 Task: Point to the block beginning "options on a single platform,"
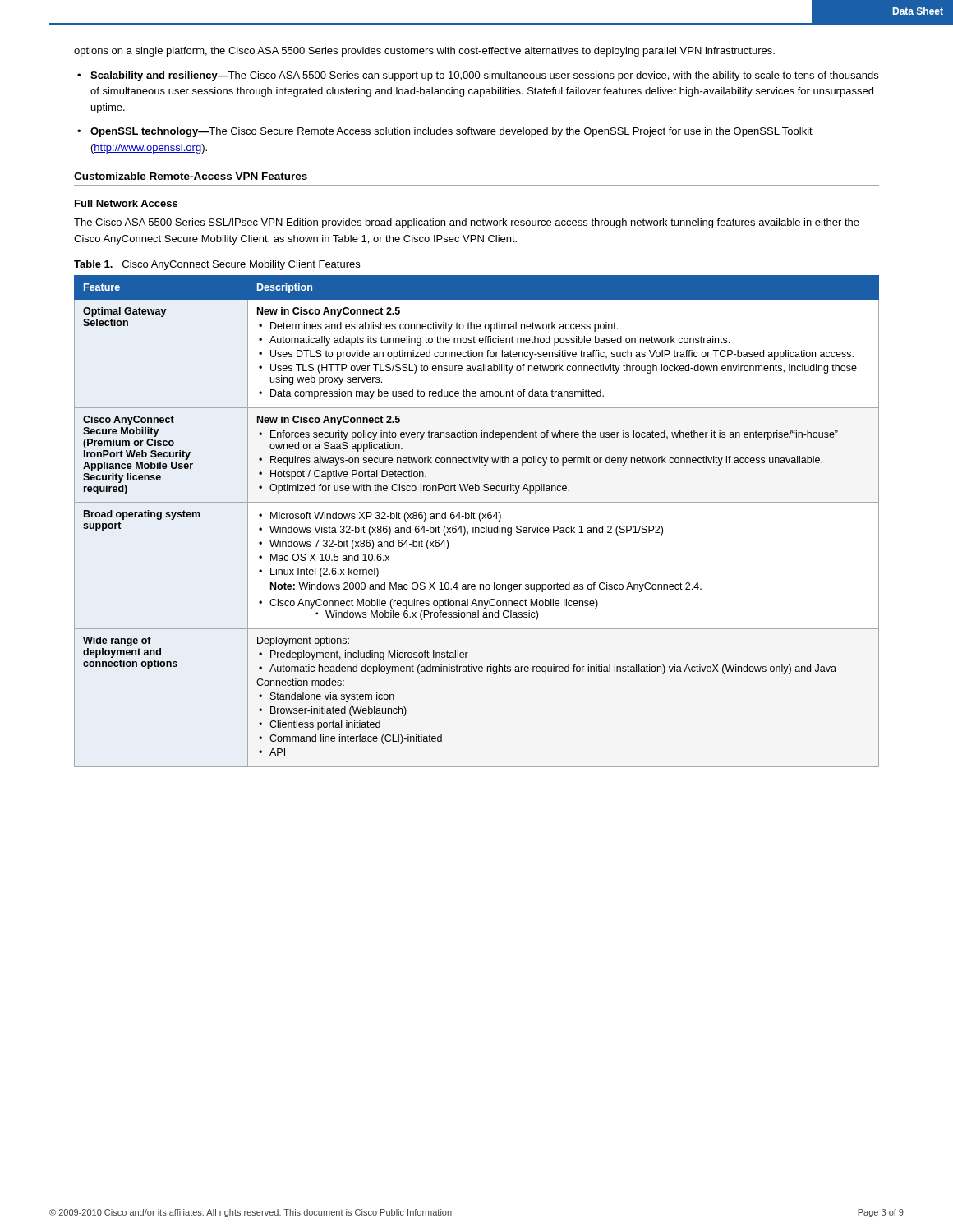point(425,51)
